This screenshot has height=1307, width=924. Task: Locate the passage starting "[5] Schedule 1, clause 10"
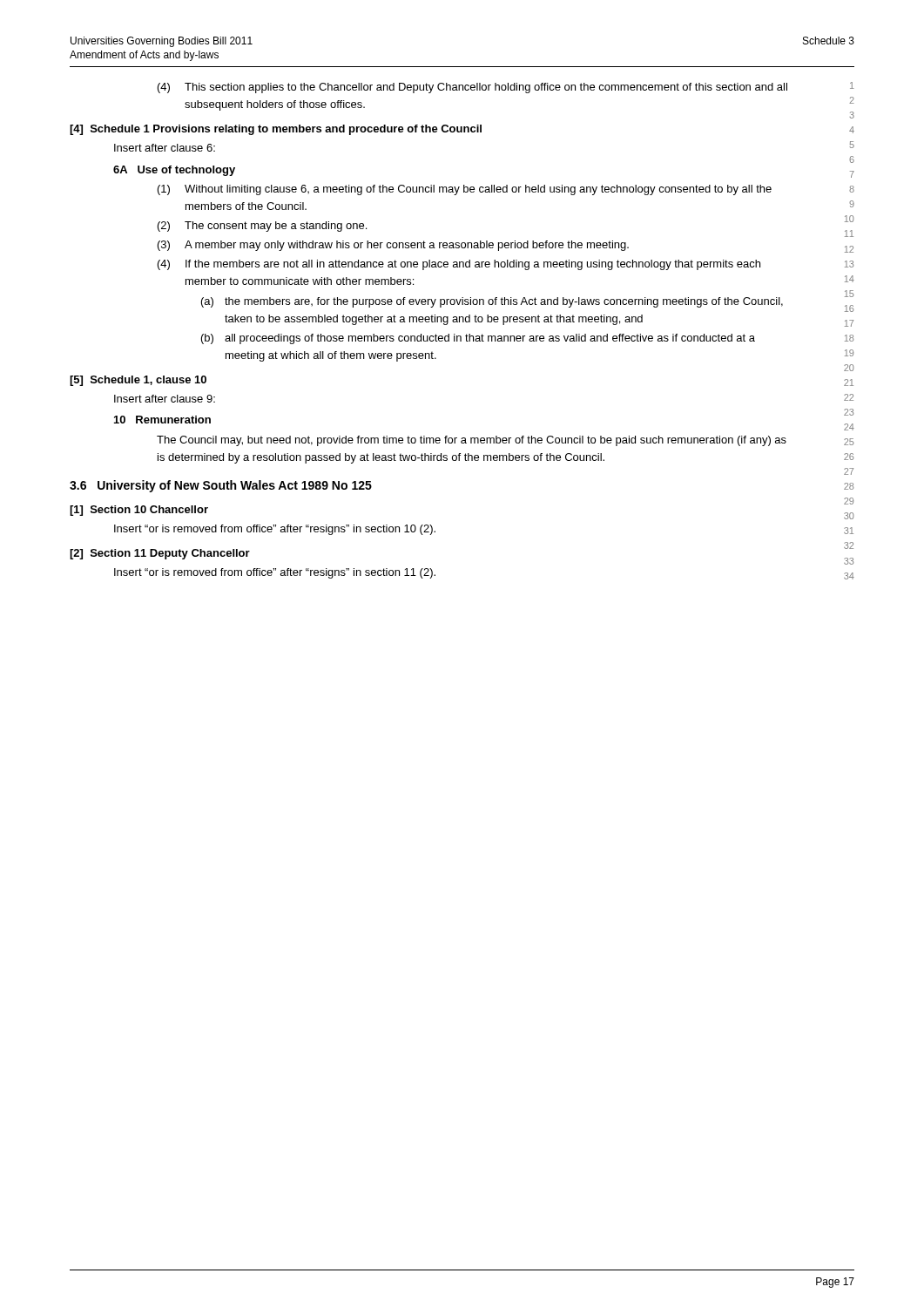point(138,380)
